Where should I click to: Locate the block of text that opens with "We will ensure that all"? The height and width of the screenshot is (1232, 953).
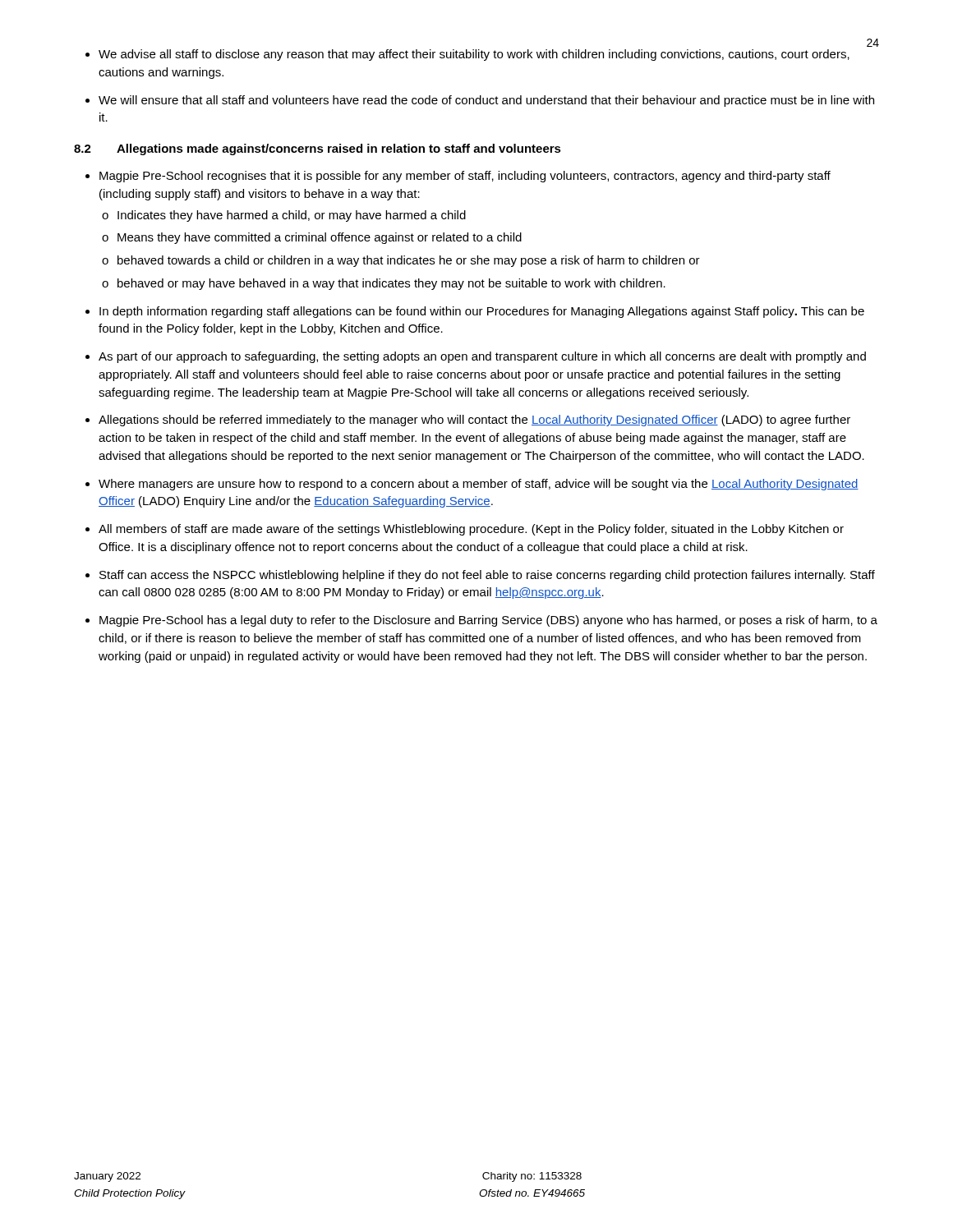(x=487, y=108)
